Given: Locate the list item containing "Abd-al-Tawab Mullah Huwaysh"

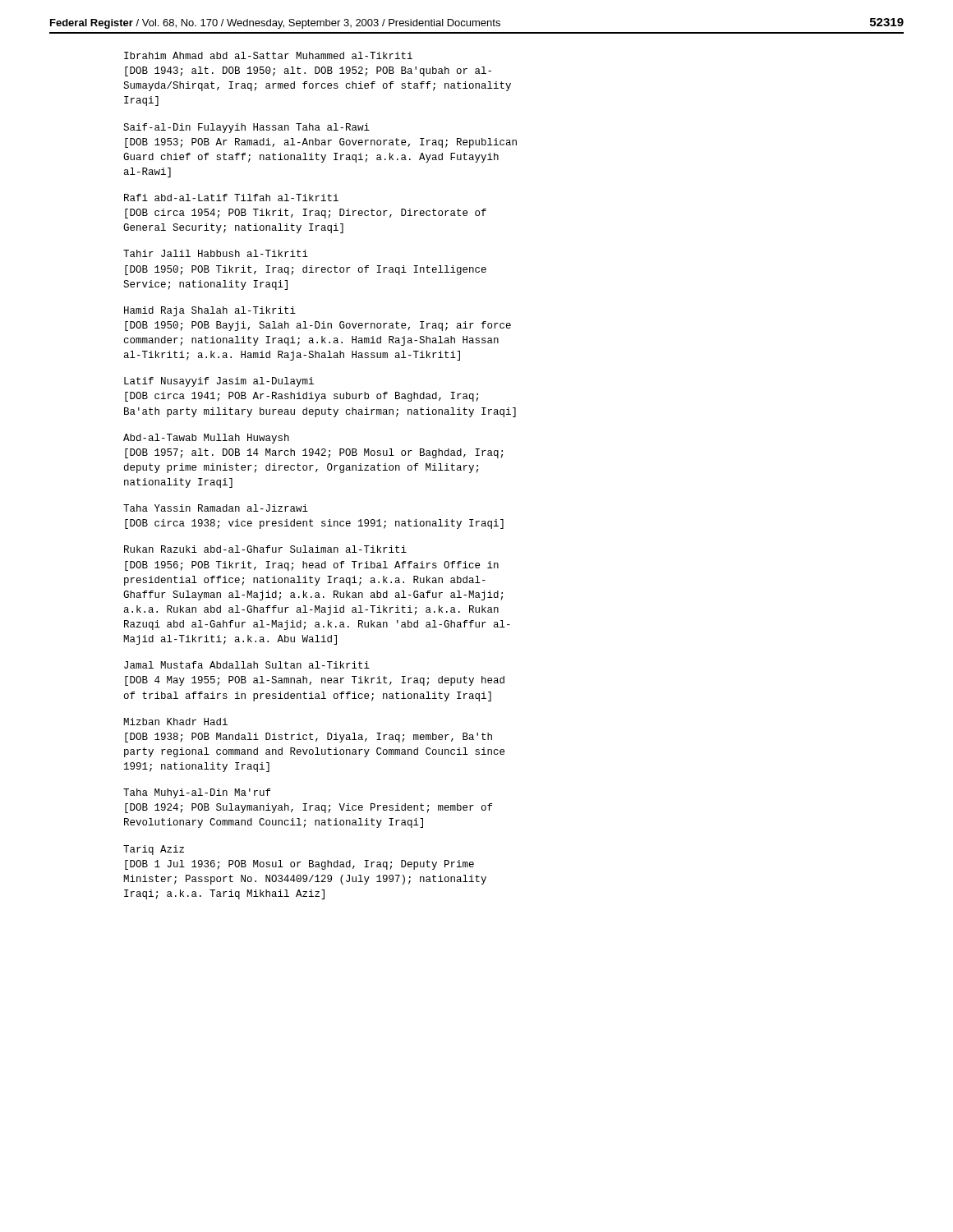Looking at the screenshot, I should pyautogui.click(x=314, y=461).
